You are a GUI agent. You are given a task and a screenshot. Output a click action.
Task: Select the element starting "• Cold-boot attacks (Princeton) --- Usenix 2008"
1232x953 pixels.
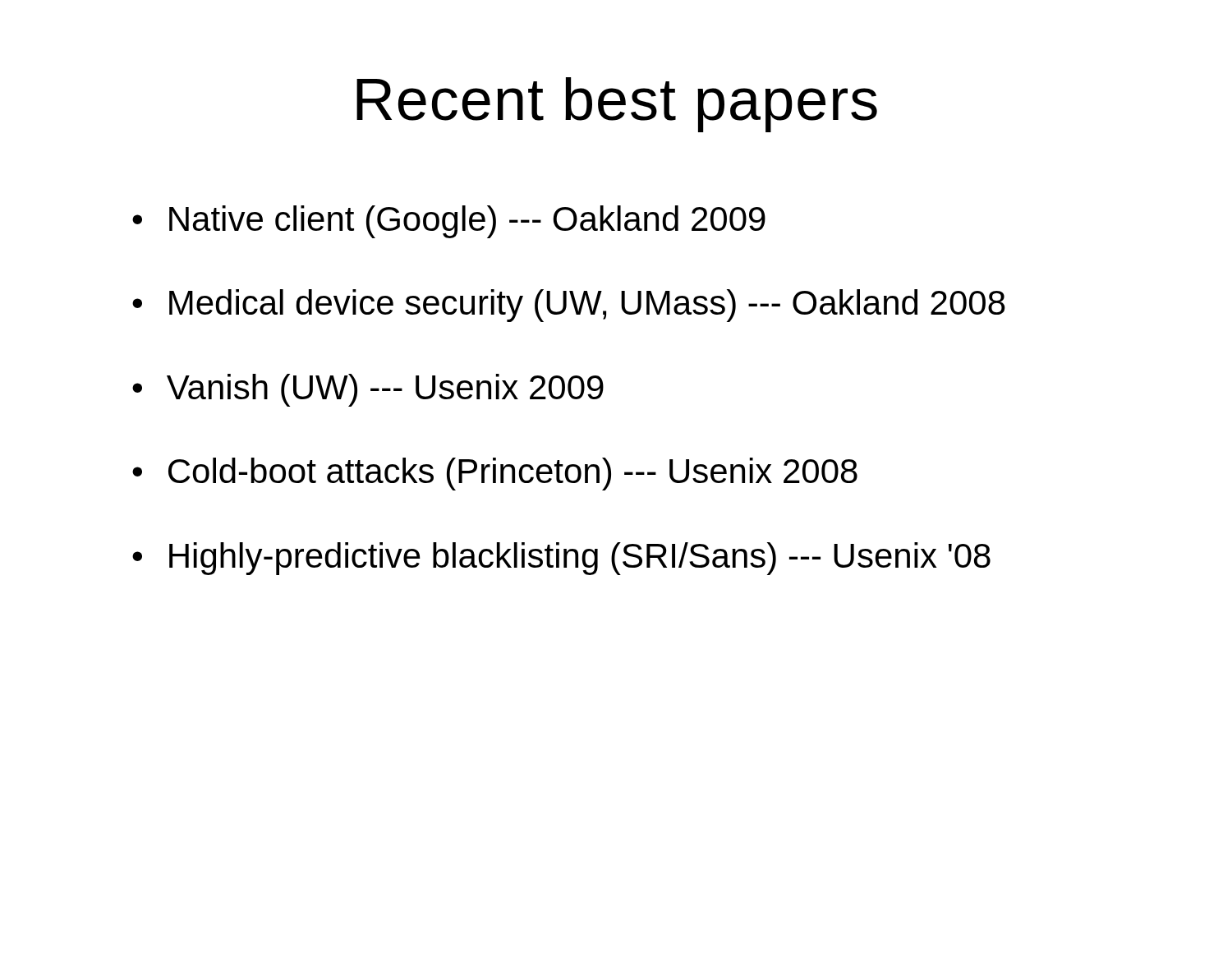click(495, 472)
